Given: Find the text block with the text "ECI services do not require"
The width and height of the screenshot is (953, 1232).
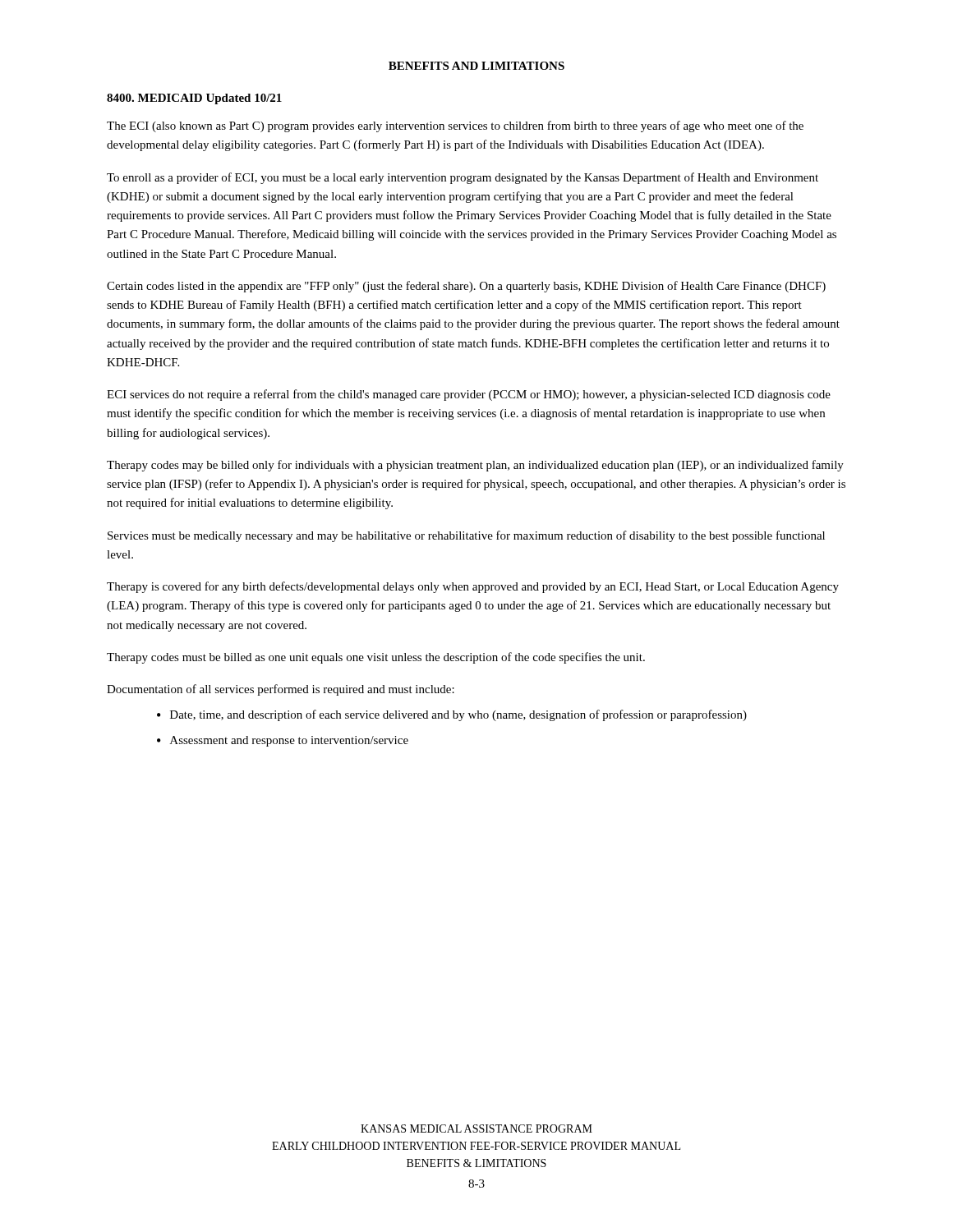Looking at the screenshot, I should click(469, 413).
